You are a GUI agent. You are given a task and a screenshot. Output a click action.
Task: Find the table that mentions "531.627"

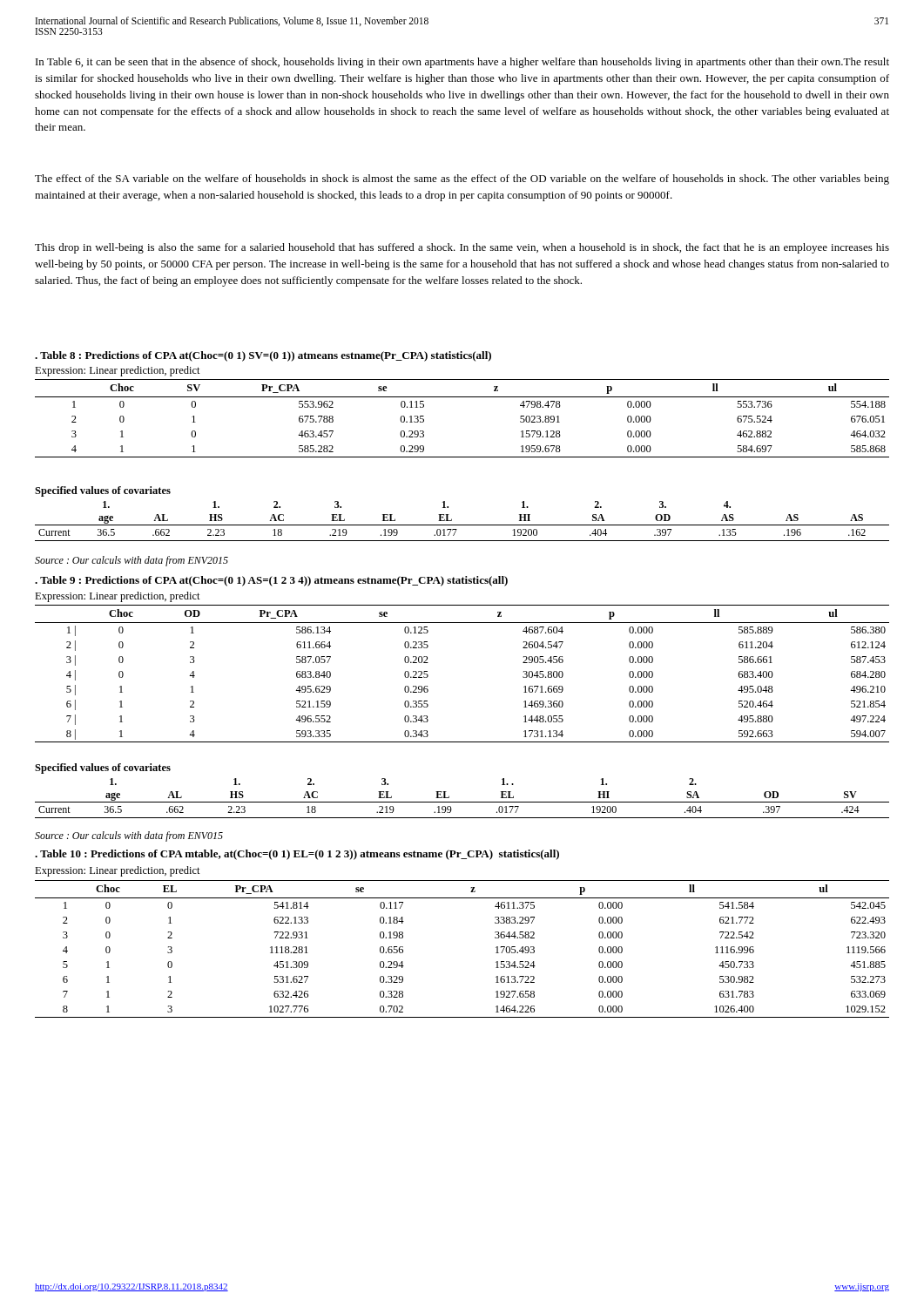[x=462, y=949]
